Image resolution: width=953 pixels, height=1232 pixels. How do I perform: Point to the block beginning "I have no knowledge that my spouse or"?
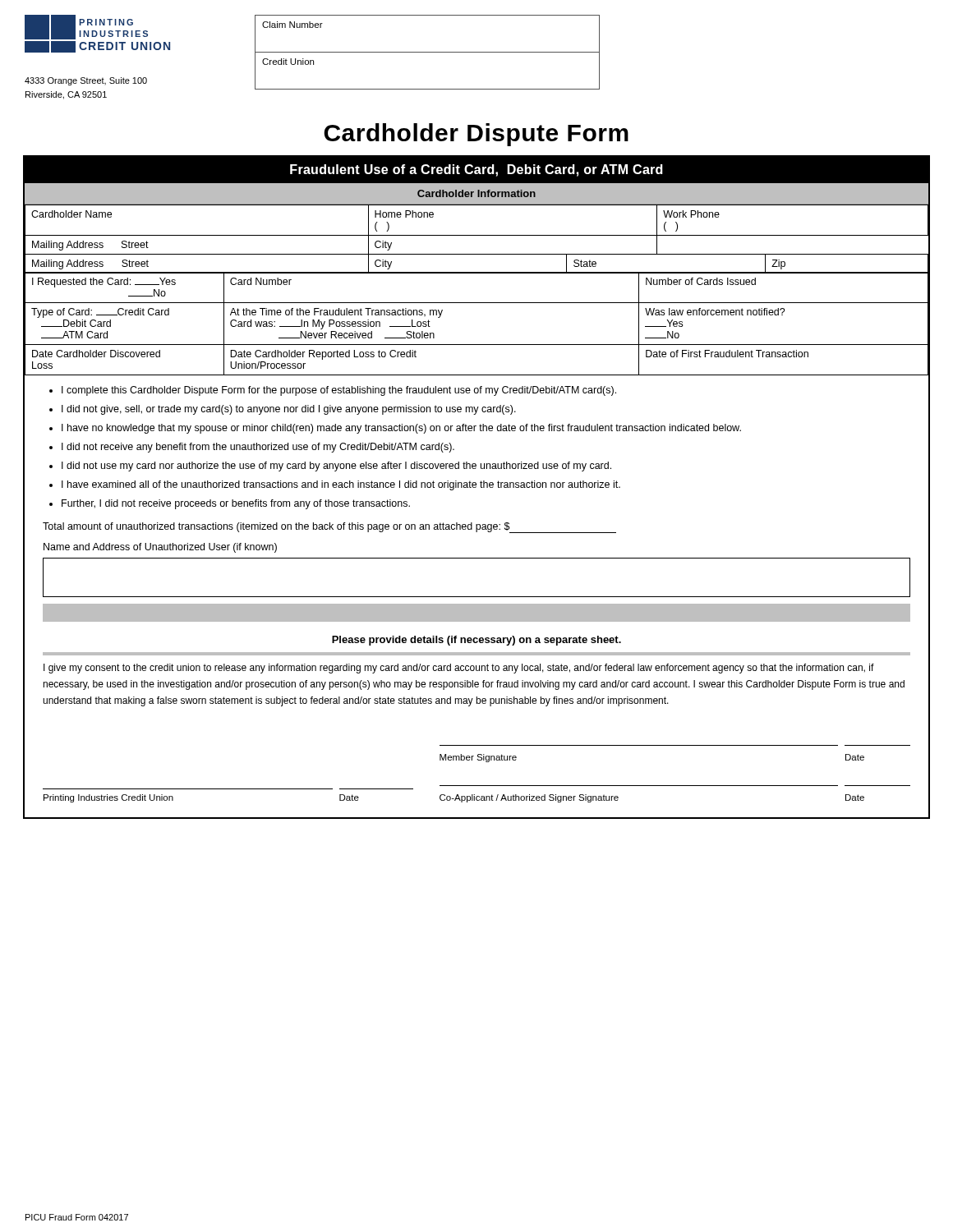(401, 428)
